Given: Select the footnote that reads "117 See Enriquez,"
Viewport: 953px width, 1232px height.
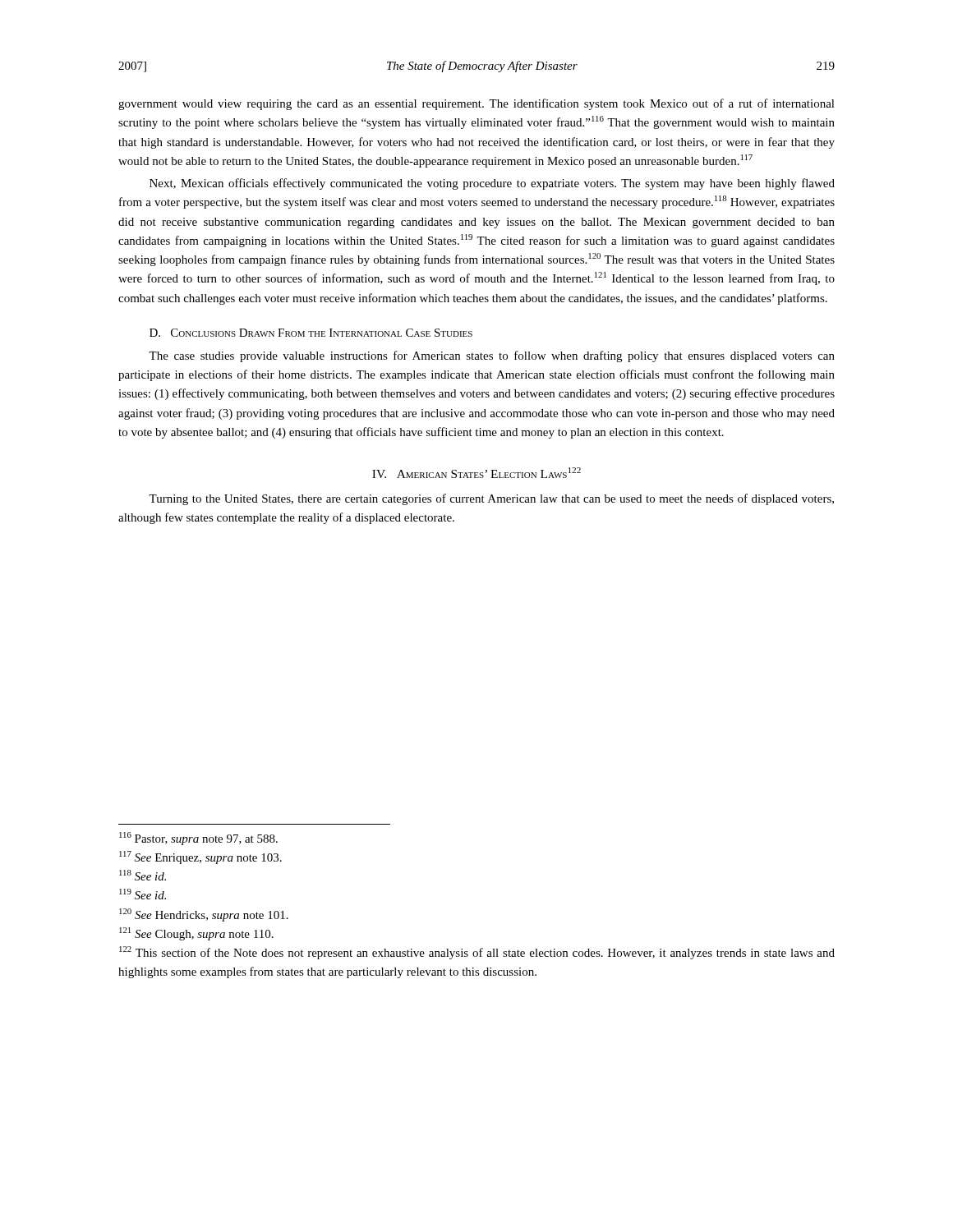Looking at the screenshot, I should (200, 857).
